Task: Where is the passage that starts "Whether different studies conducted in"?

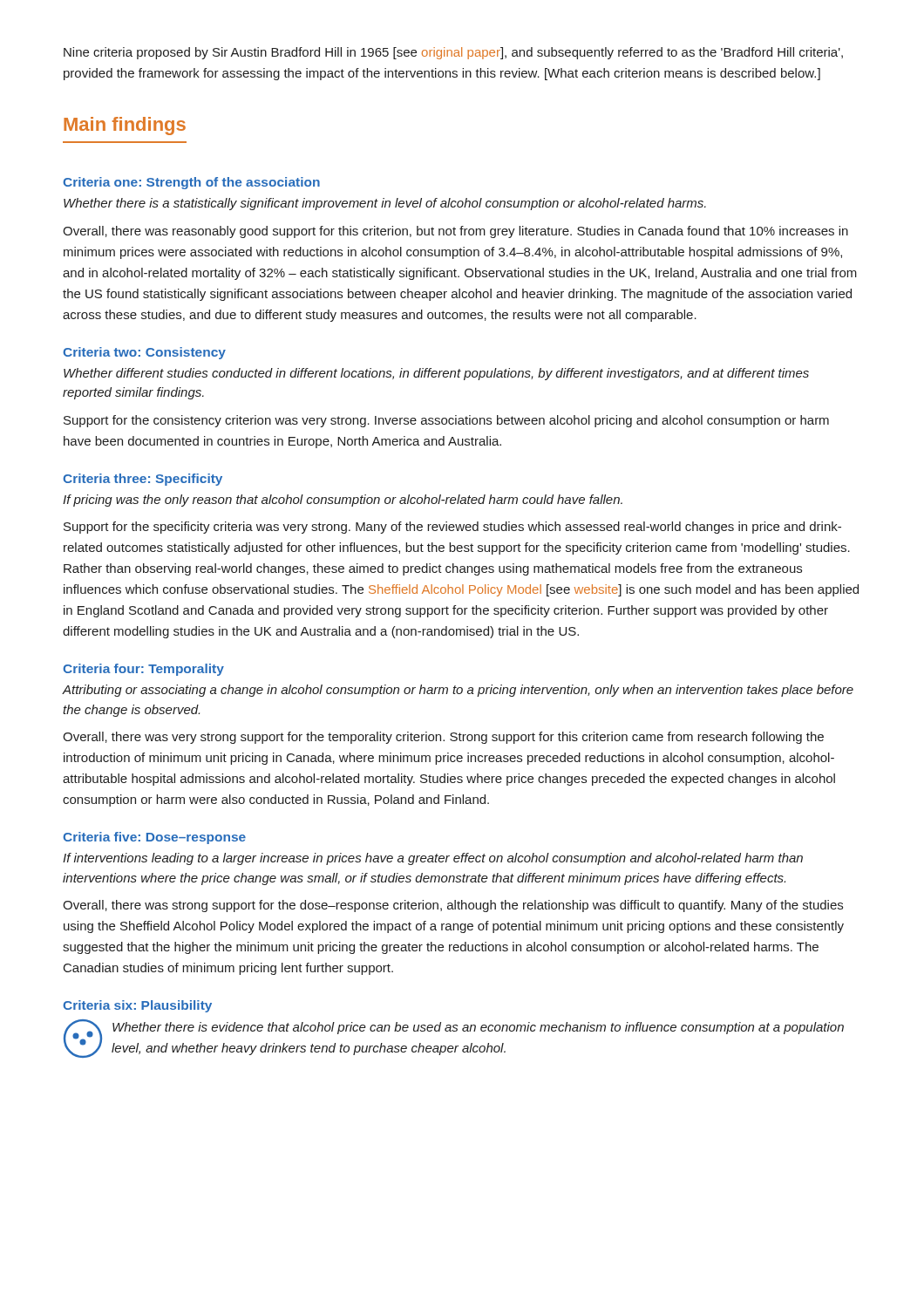Action: click(436, 382)
